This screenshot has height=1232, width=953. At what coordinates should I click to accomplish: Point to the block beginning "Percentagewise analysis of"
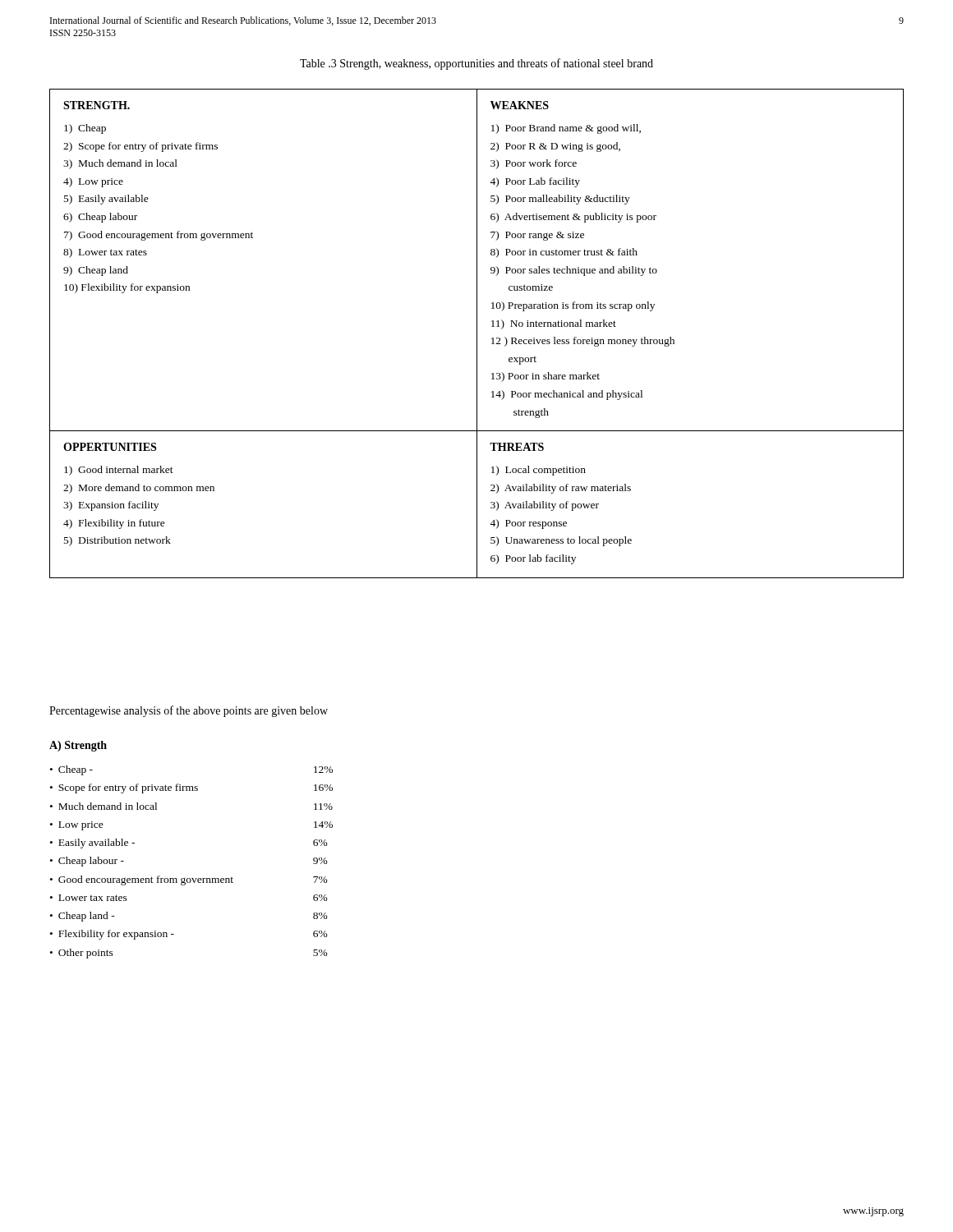pos(189,711)
